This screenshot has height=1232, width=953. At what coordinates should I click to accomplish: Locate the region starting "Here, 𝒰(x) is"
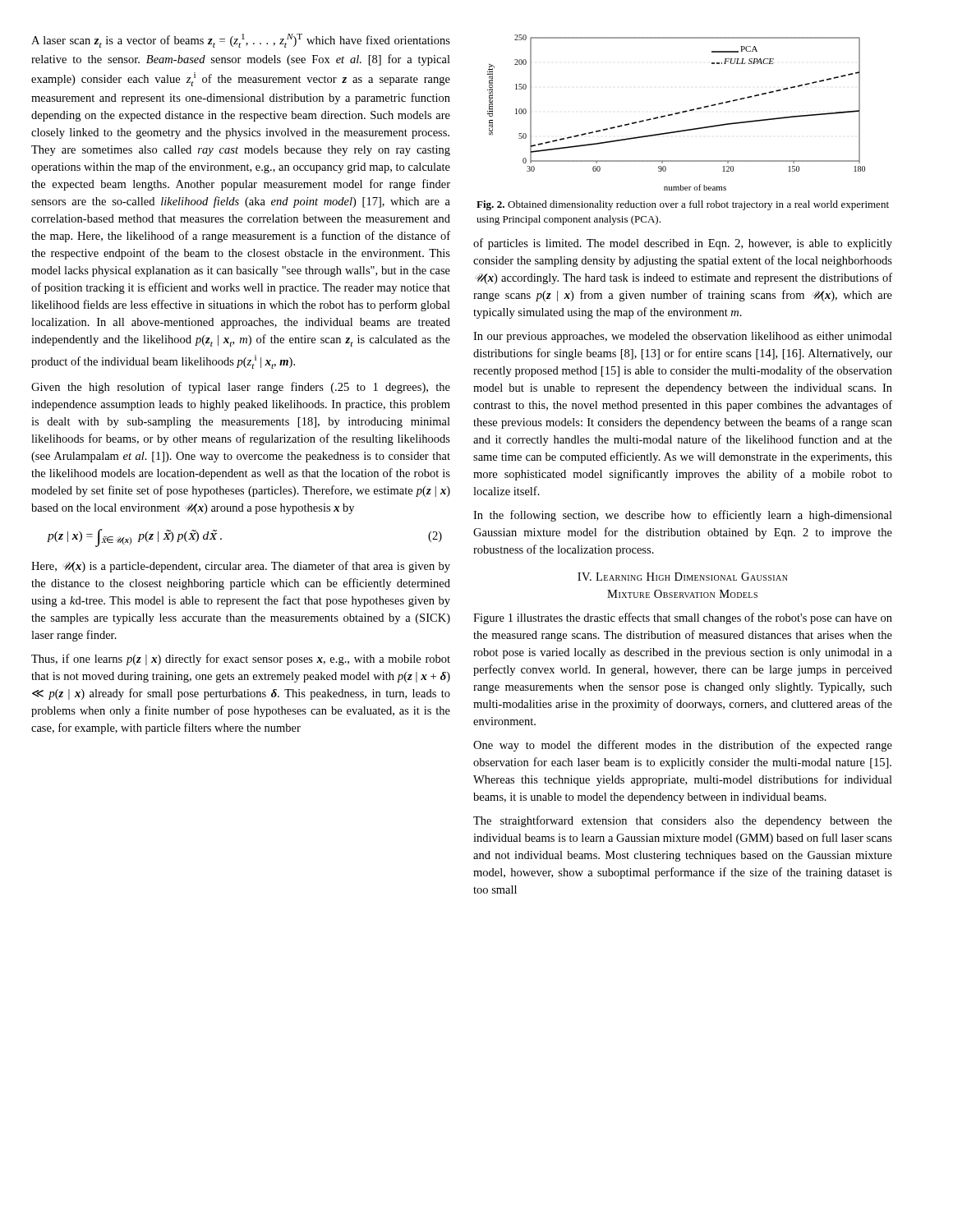click(241, 601)
